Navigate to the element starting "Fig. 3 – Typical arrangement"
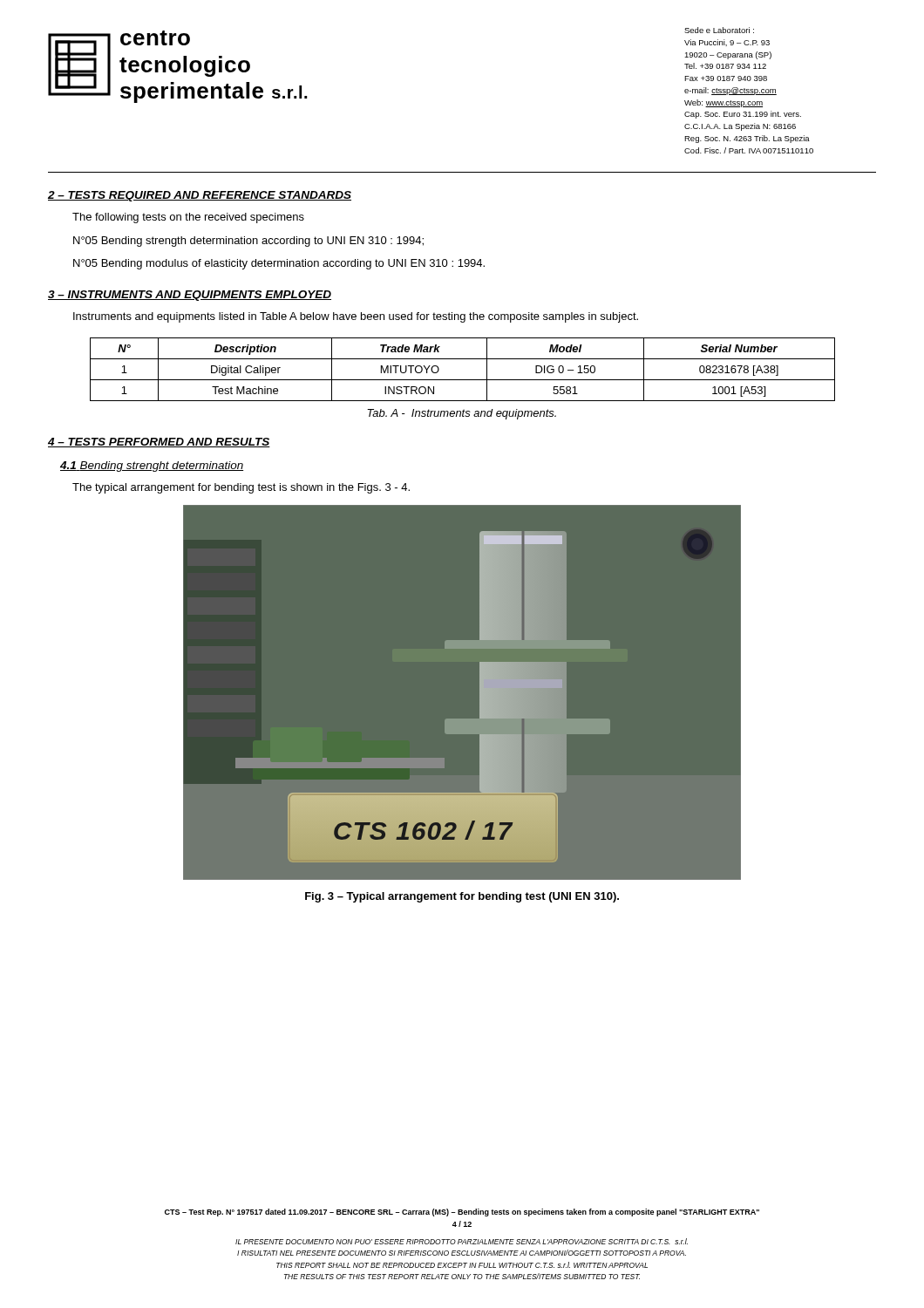 pos(462,896)
